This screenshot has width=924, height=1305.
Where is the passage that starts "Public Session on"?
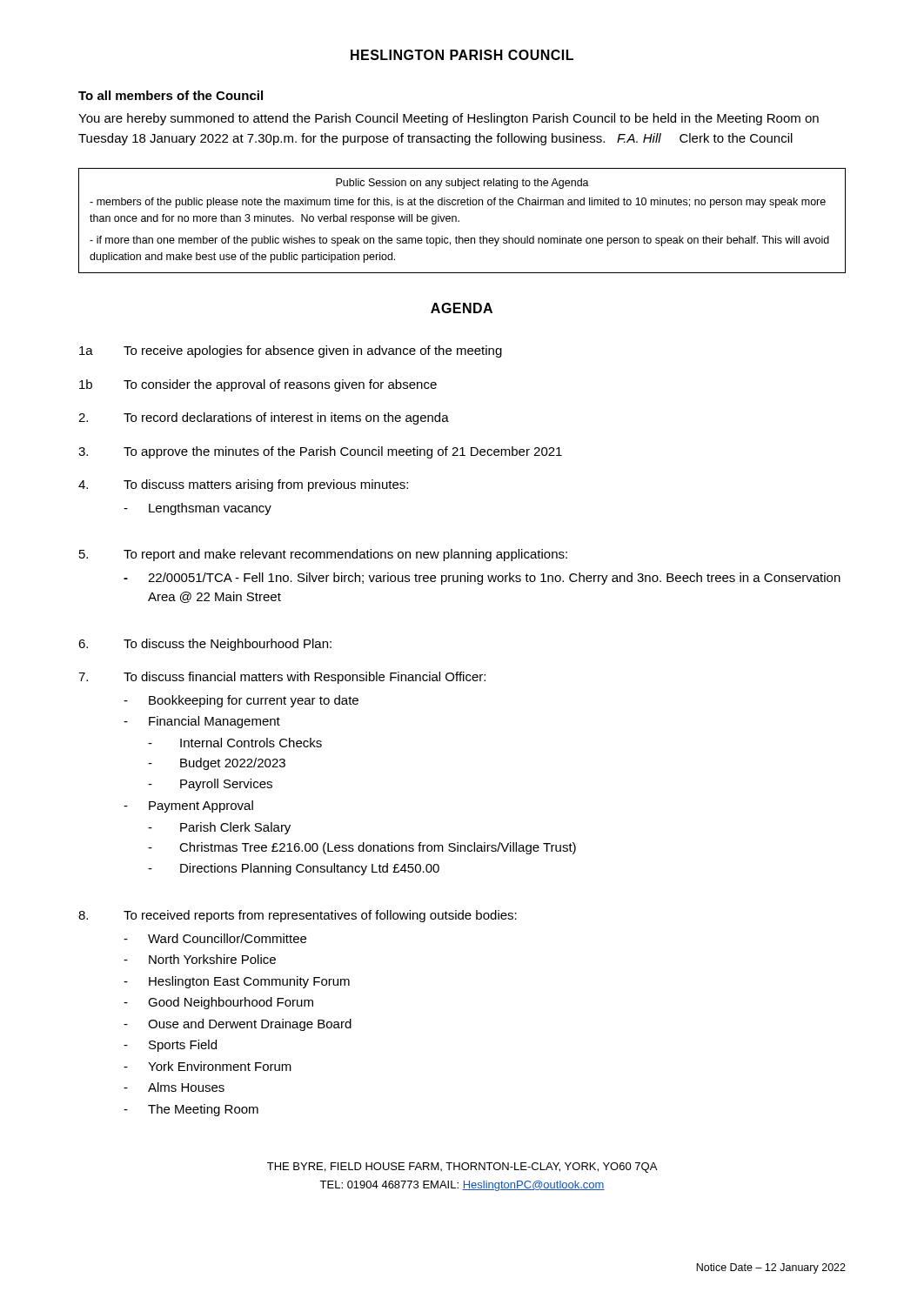(462, 220)
